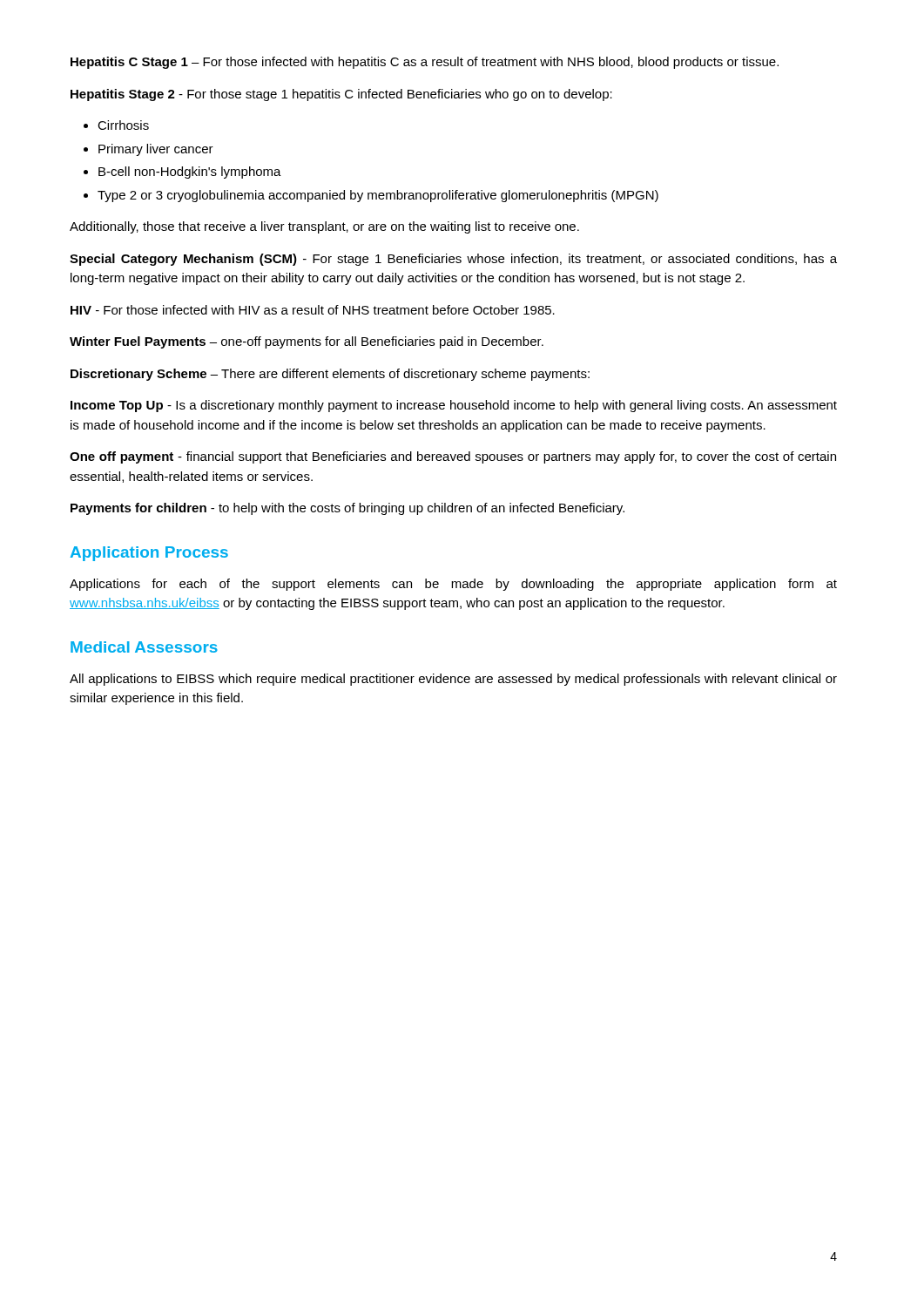The width and height of the screenshot is (924, 1307).
Task: Find the text block that says "Payments for children - to help with"
Action: point(348,508)
